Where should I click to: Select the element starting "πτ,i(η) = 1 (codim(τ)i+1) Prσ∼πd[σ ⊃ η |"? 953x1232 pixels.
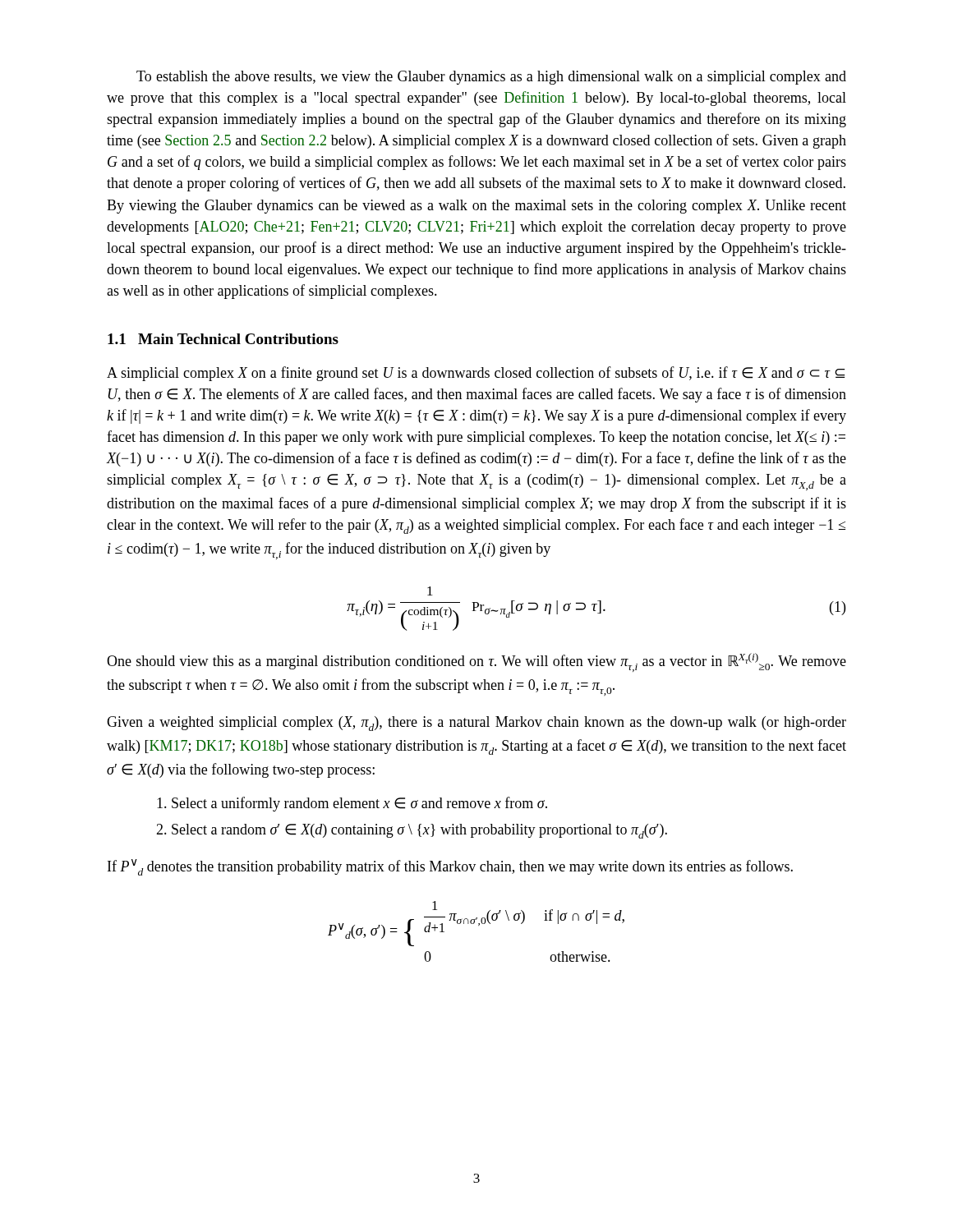coord(597,607)
